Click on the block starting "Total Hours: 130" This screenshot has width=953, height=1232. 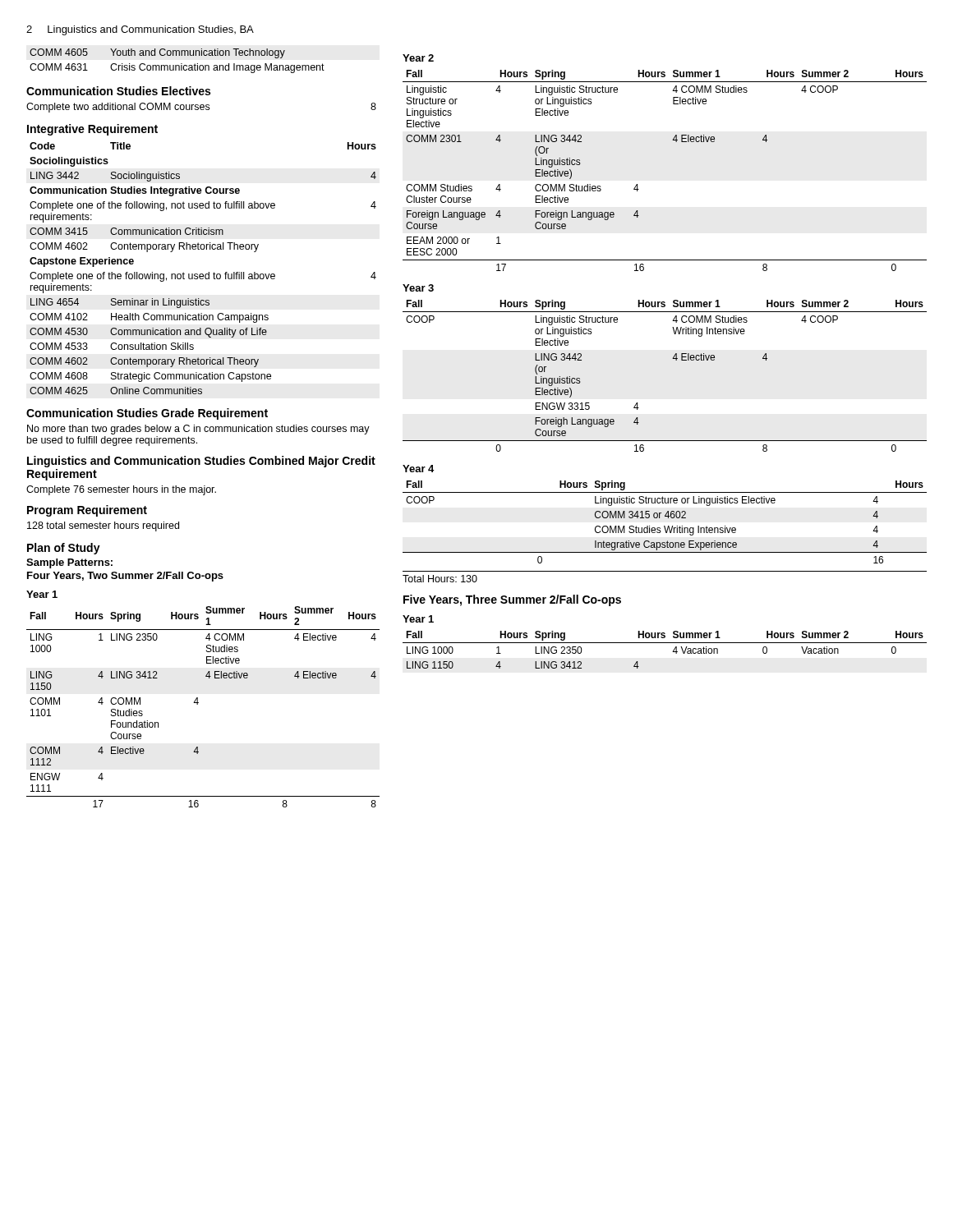pyautogui.click(x=440, y=579)
